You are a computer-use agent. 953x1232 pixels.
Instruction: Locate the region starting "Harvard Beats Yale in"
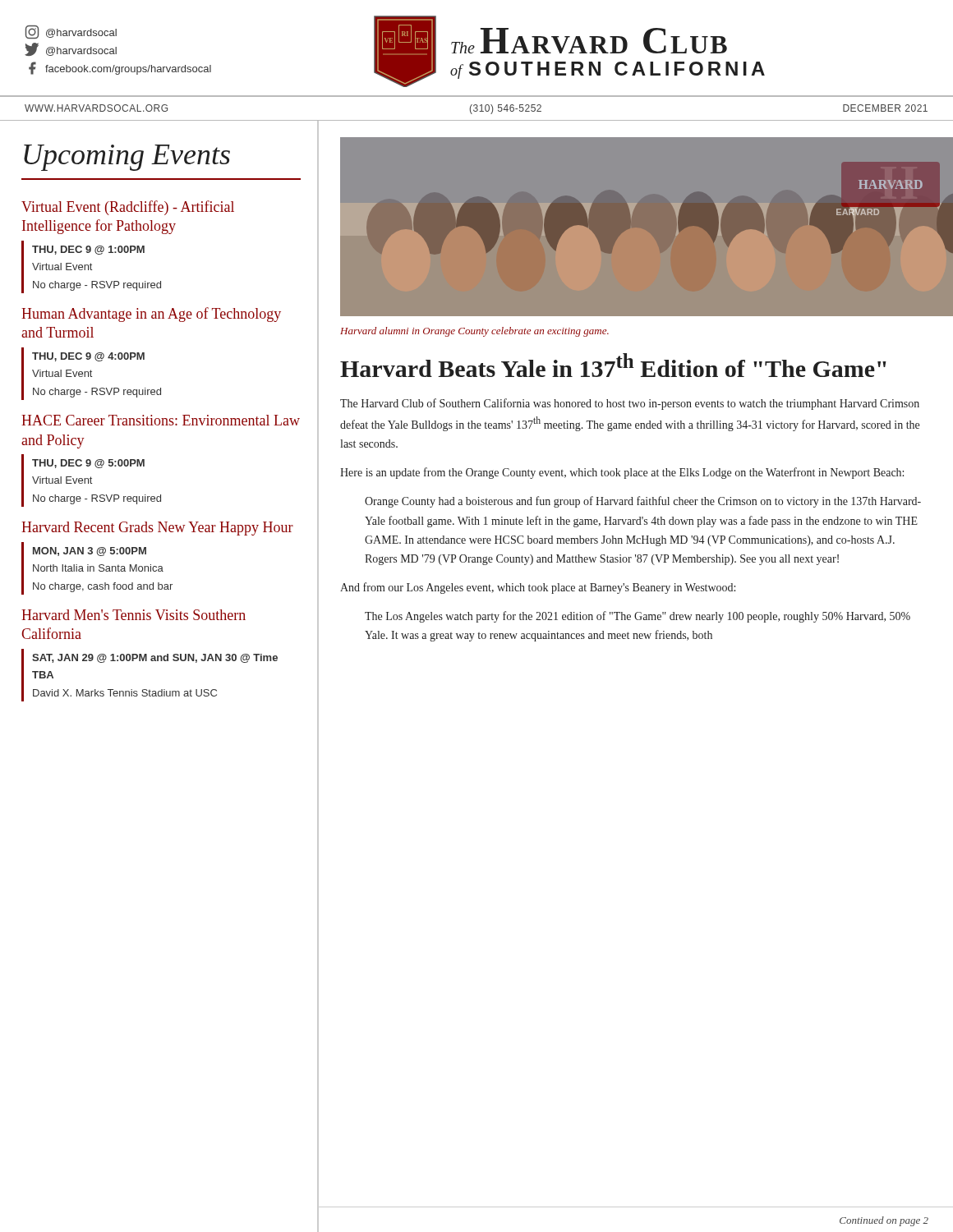(x=614, y=366)
